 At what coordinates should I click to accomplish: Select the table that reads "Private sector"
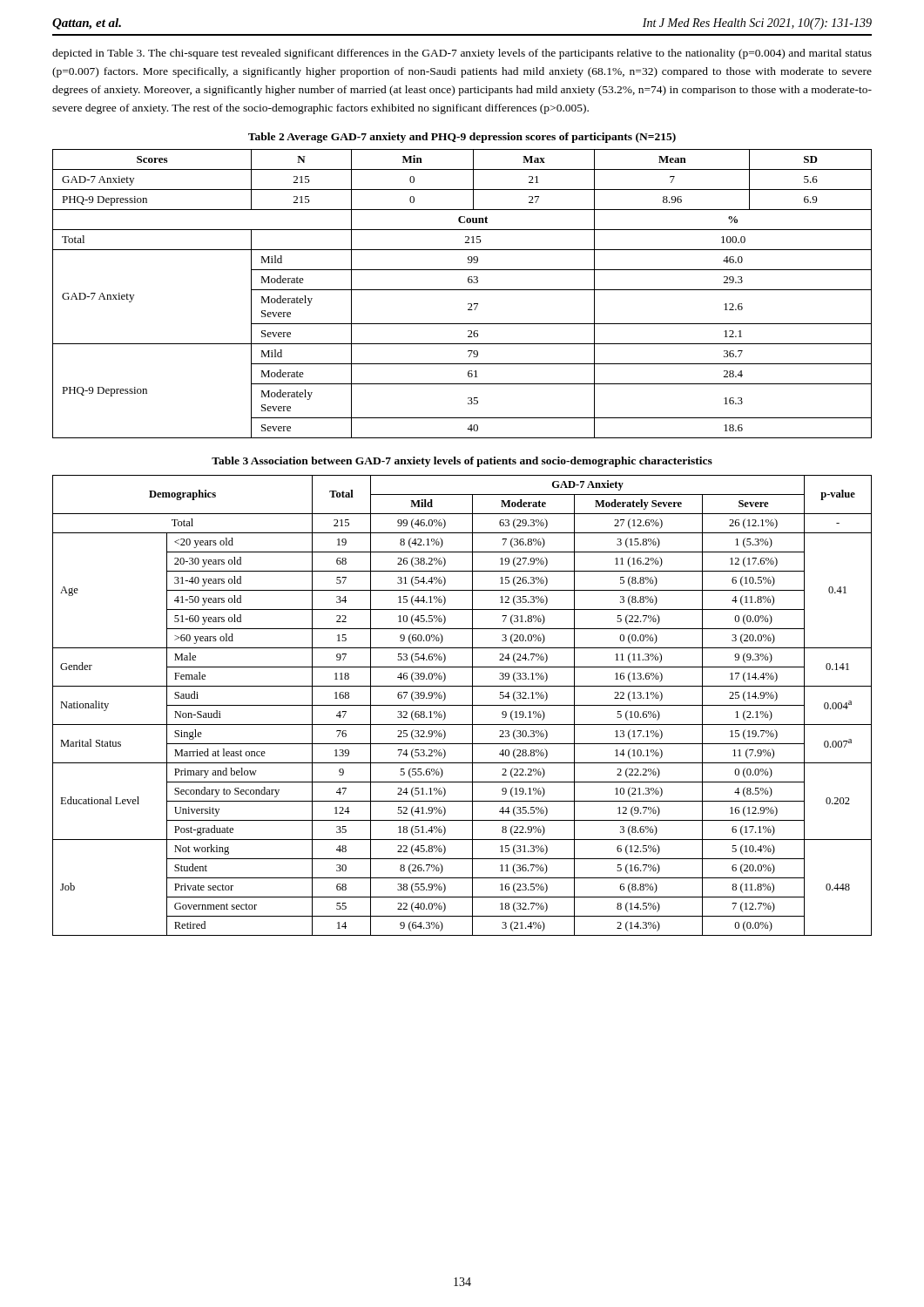[462, 705]
